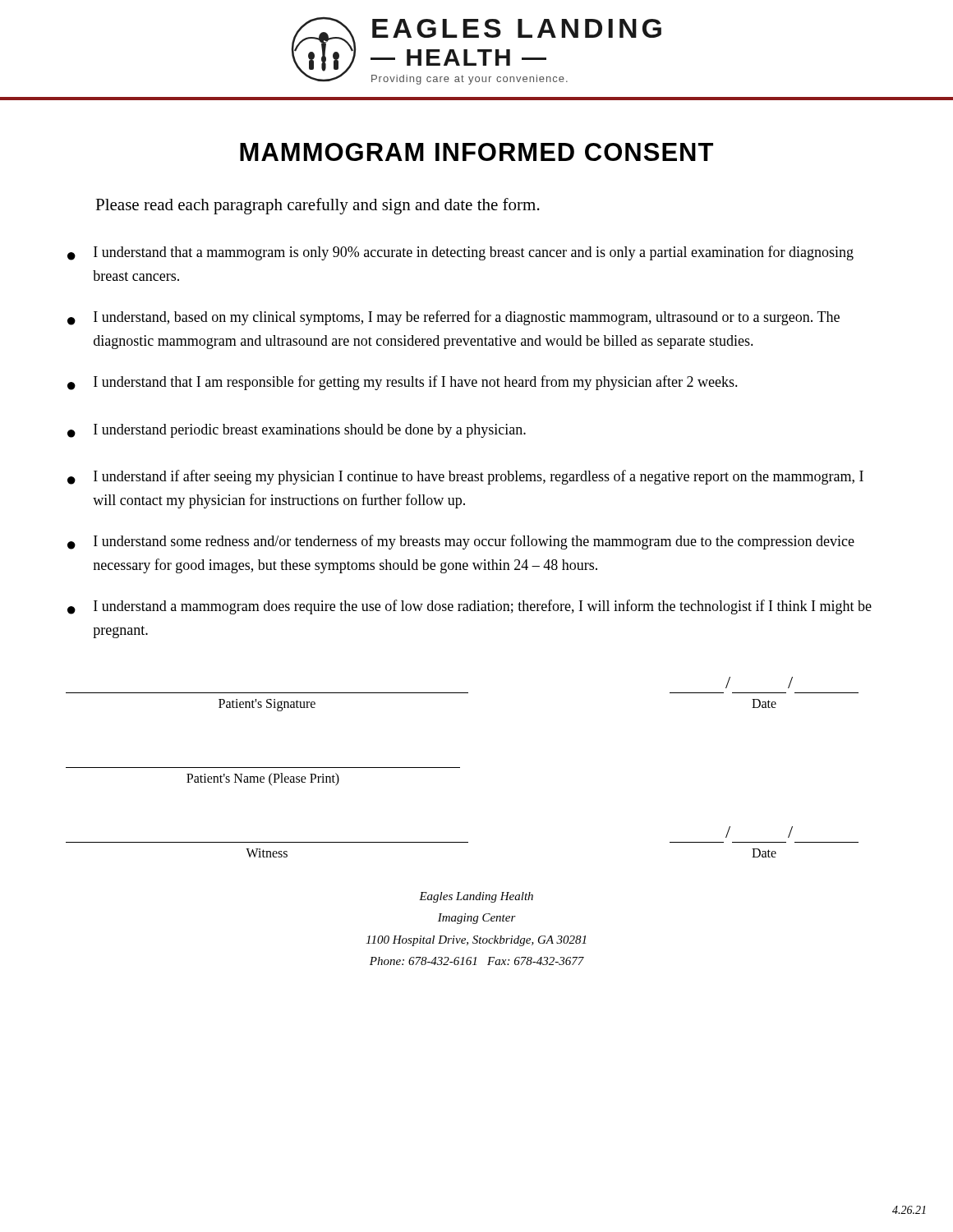Locate the list item with the text "● I understand periodic breast"

296,432
